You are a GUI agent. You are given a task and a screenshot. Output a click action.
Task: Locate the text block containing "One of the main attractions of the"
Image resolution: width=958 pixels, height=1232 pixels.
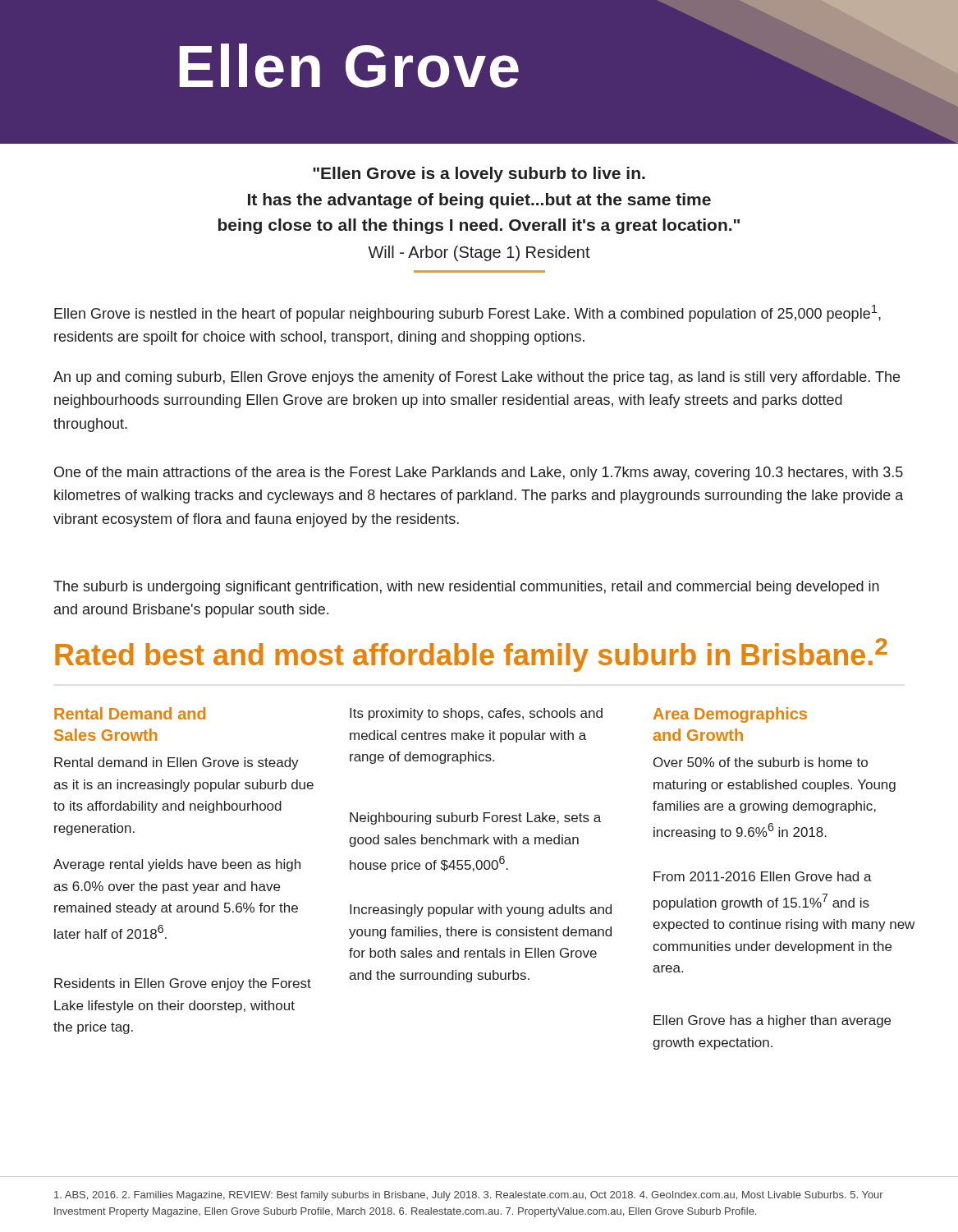coord(478,496)
